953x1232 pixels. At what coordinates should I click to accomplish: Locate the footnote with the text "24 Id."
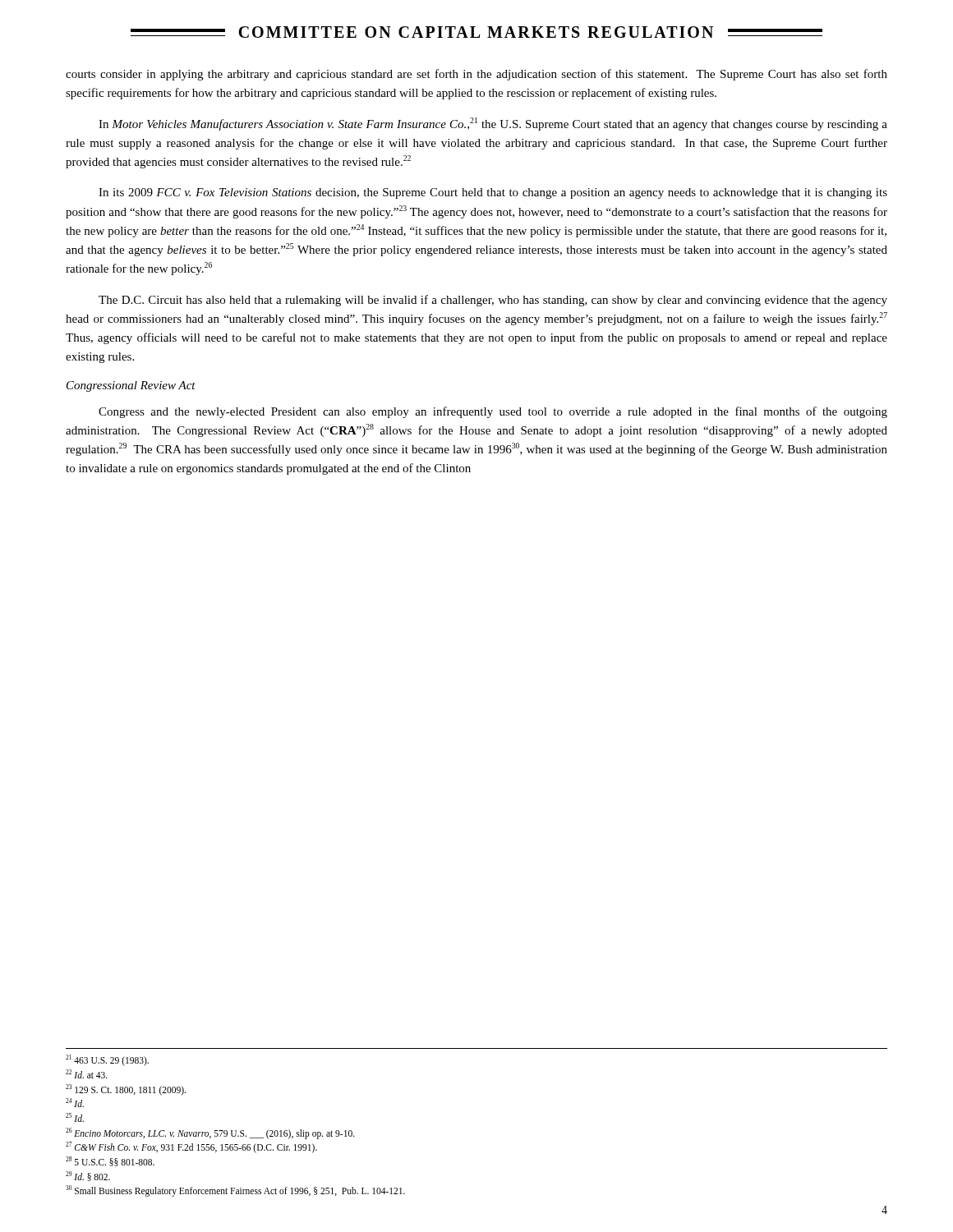(x=75, y=1103)
